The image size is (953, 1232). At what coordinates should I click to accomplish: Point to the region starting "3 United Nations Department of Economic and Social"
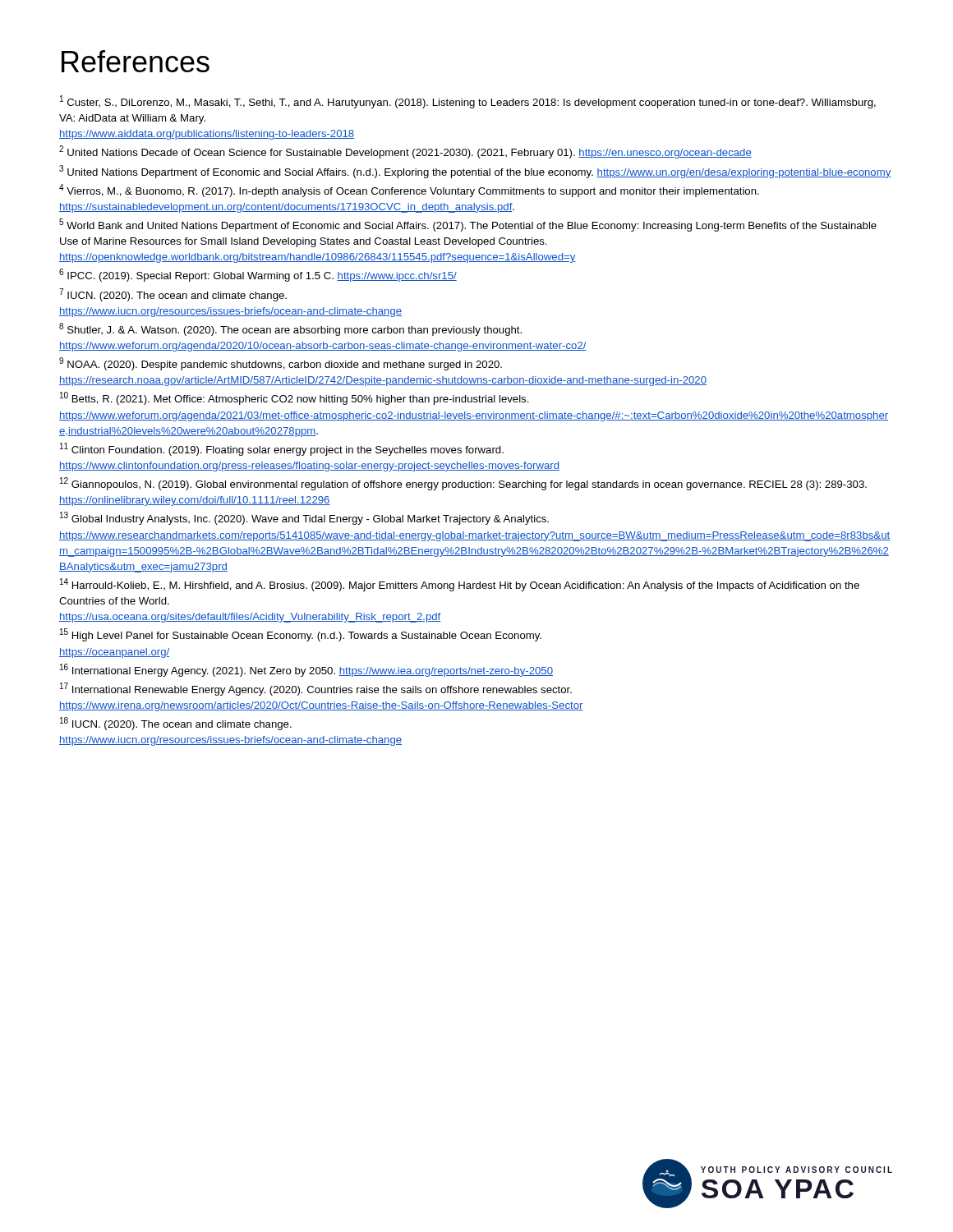475,171
